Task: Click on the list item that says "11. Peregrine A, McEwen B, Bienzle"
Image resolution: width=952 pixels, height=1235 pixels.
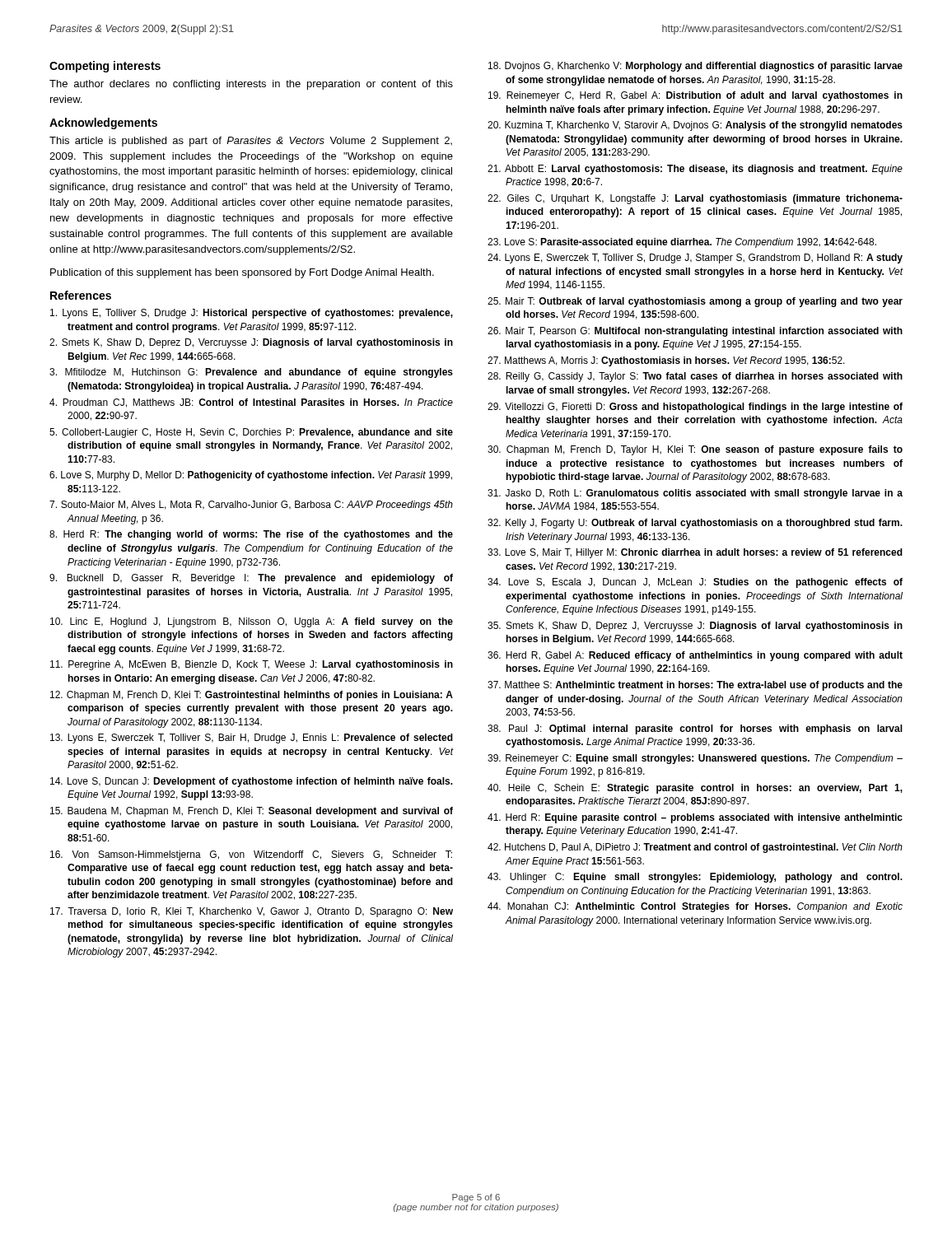Action: coord(251,672)
